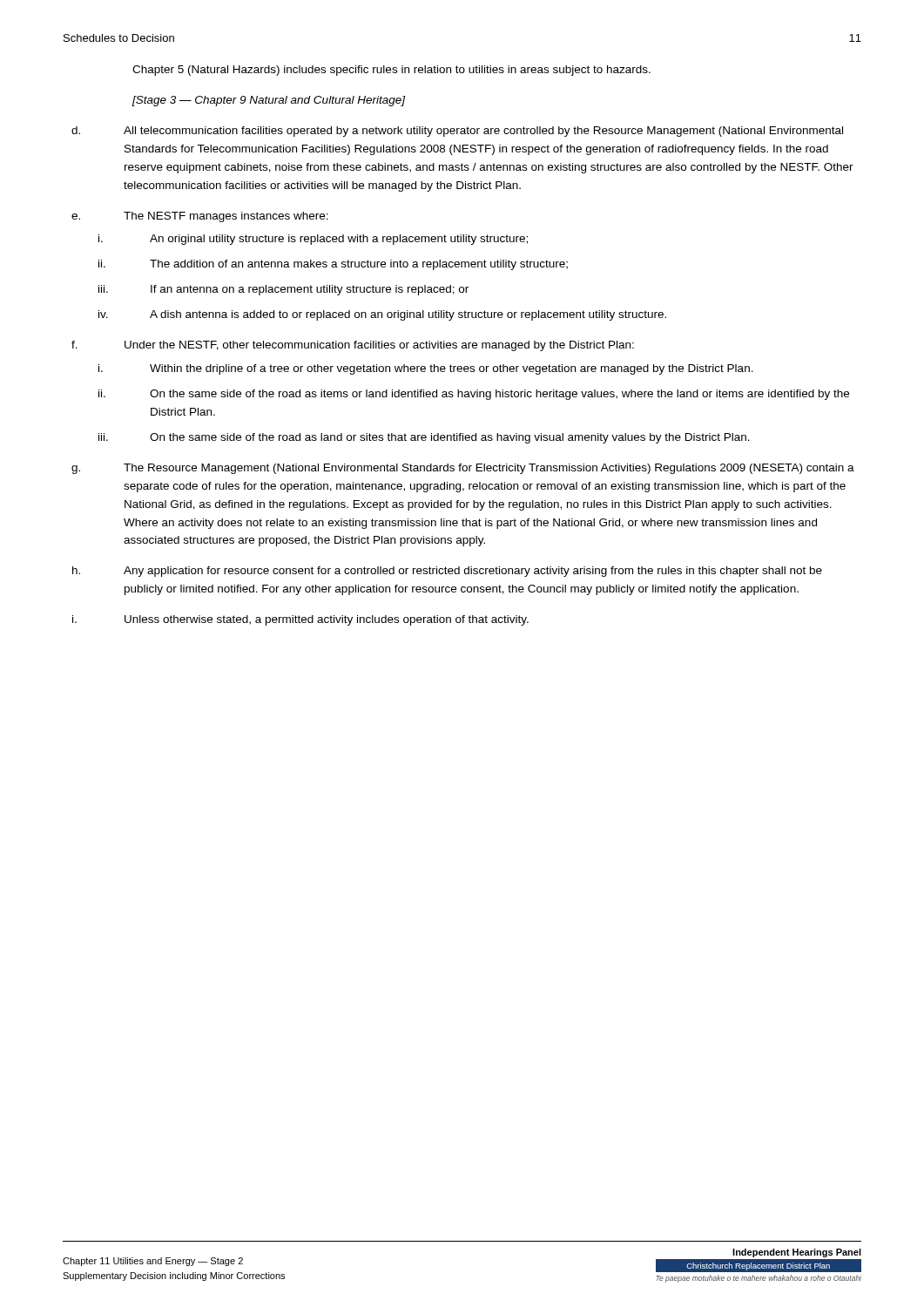The image size is (924, 1307).
Task: Locate the block of text that opens with "f. Under the"
Action: 462,346
